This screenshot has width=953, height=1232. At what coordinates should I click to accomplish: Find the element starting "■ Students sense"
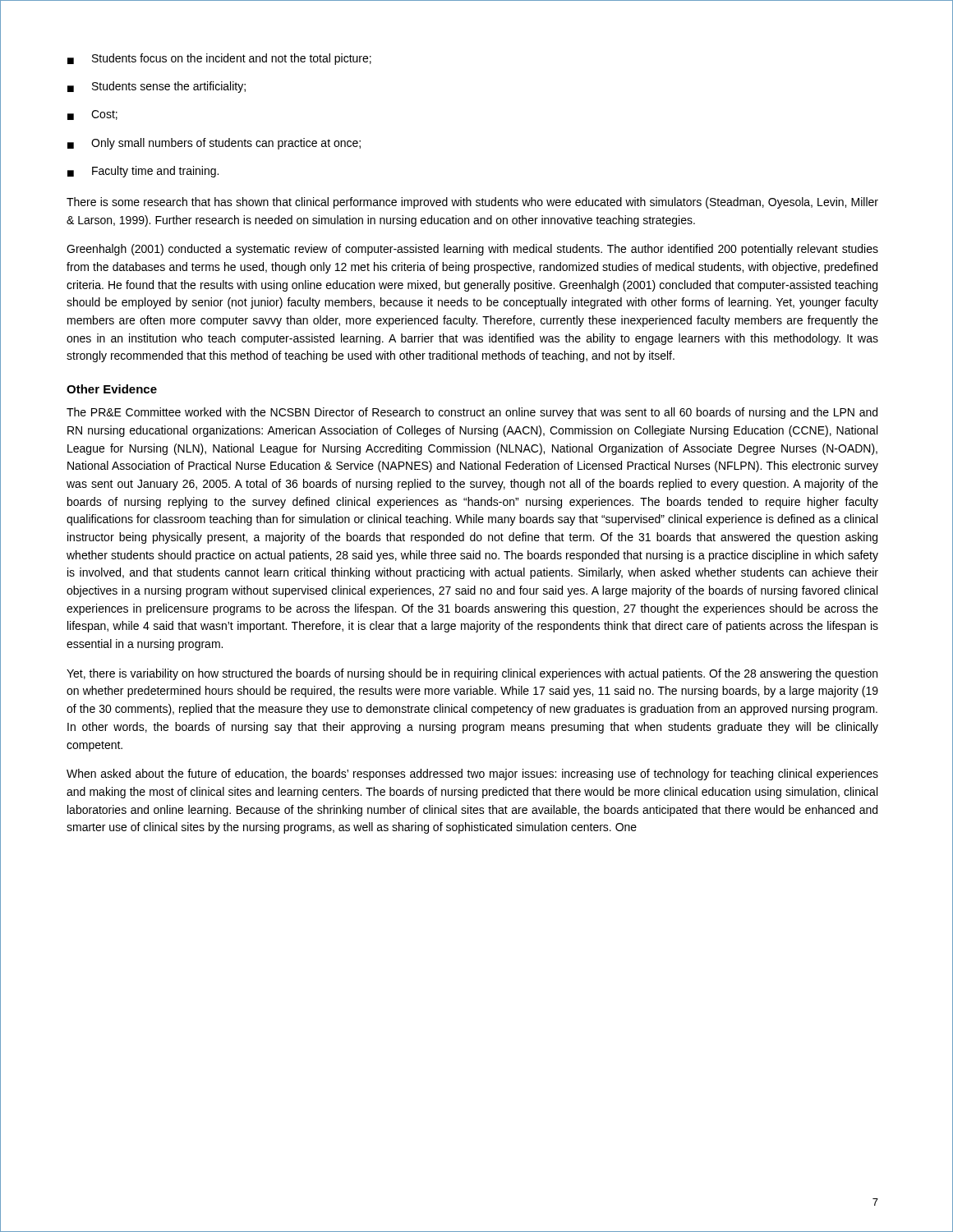157,88
